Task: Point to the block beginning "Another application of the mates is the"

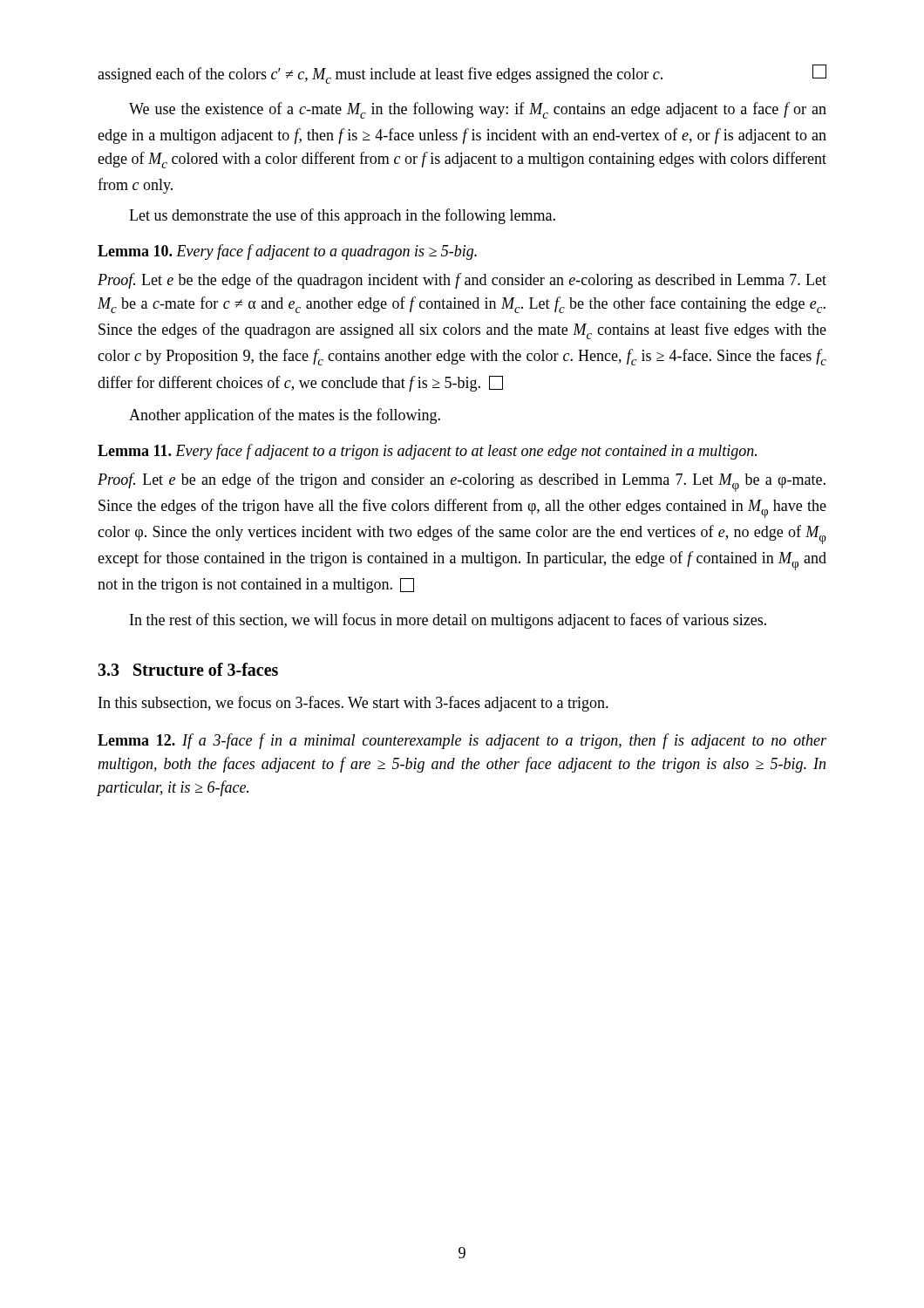Action: pos(285,416)
